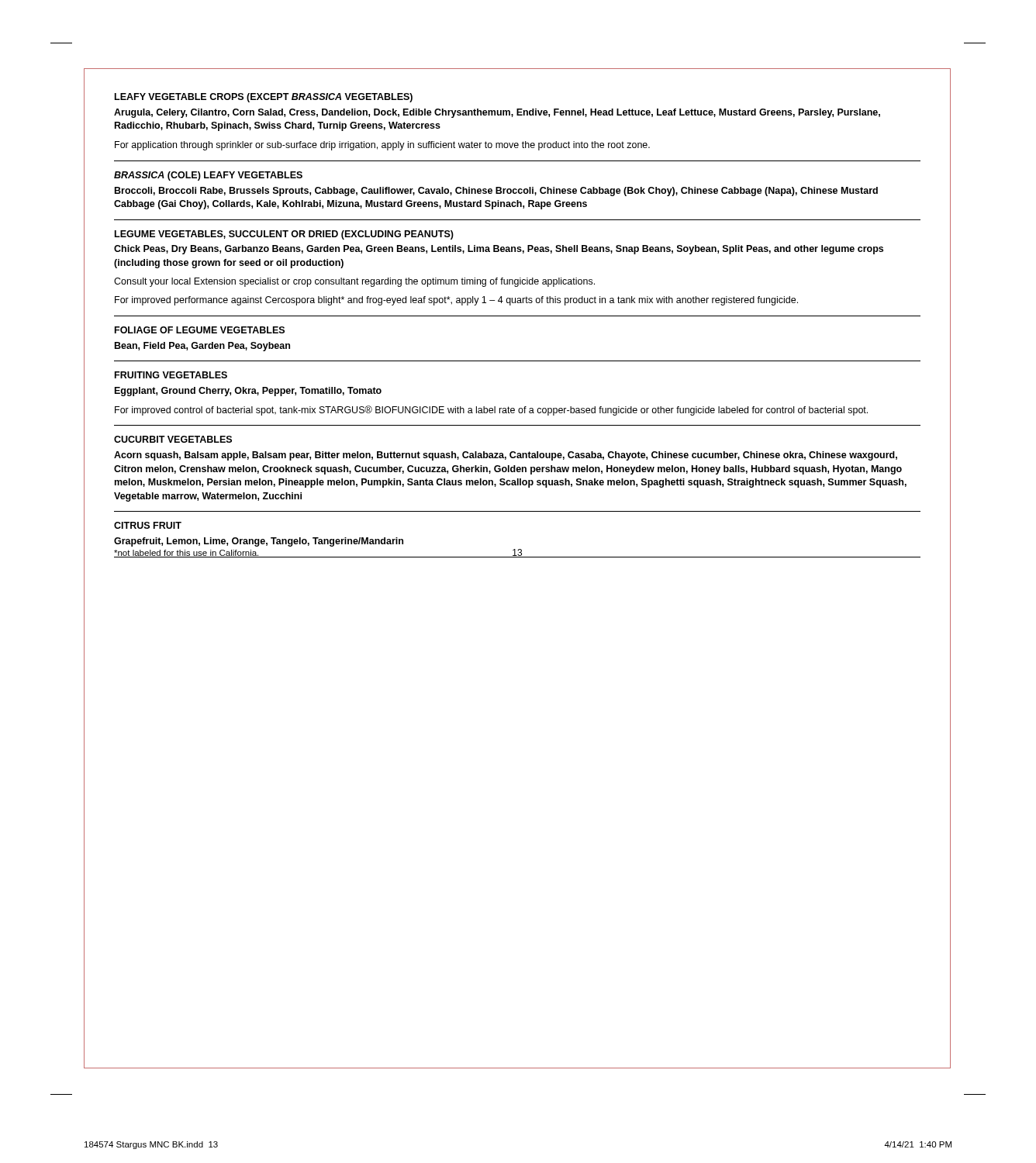This screenshot has width=1036, height=1163.
Task: Find "CUCURBIT VEGETABLES" on this page
Action: point(173,440)
